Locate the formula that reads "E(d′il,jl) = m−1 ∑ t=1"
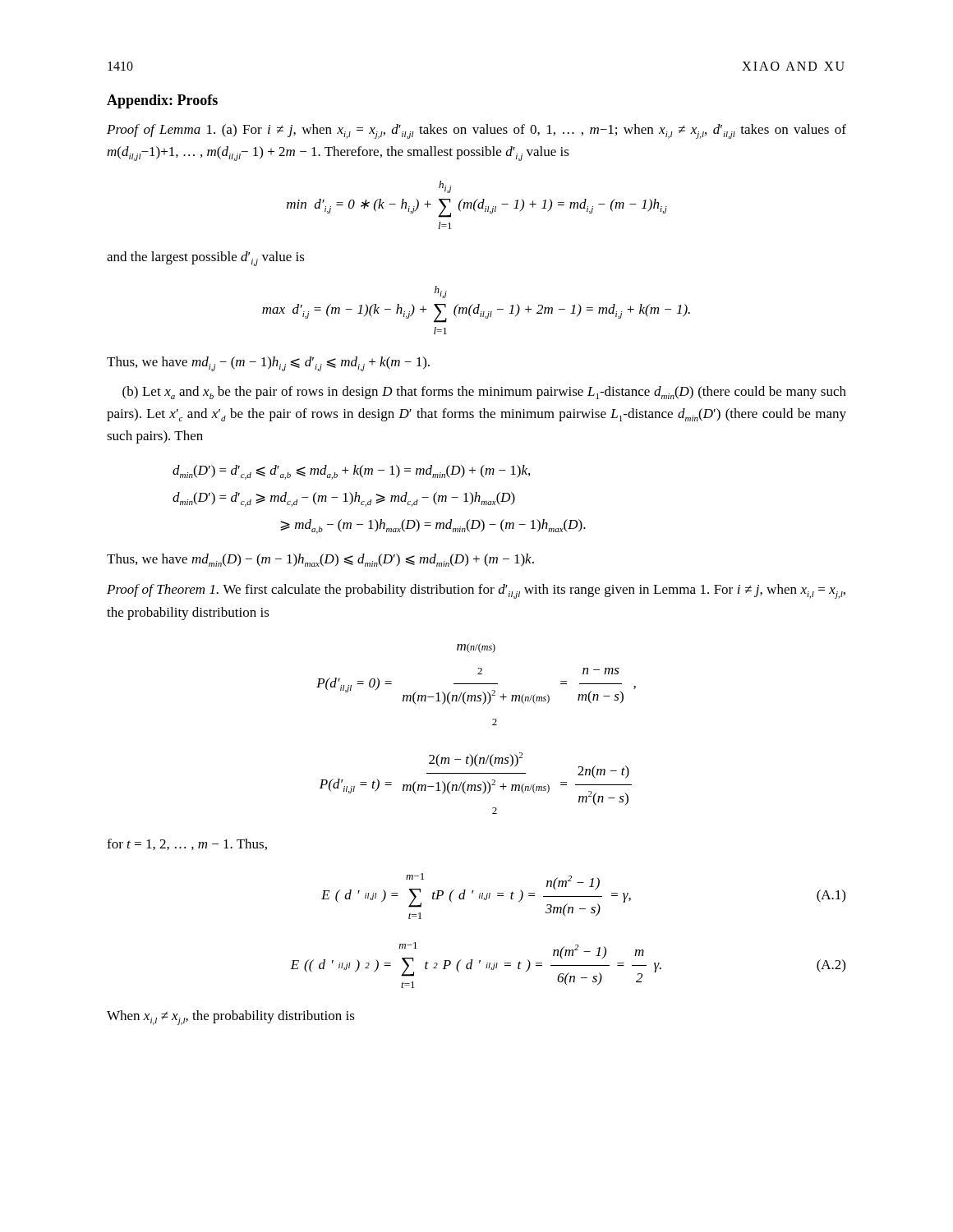 pos(476,896)
